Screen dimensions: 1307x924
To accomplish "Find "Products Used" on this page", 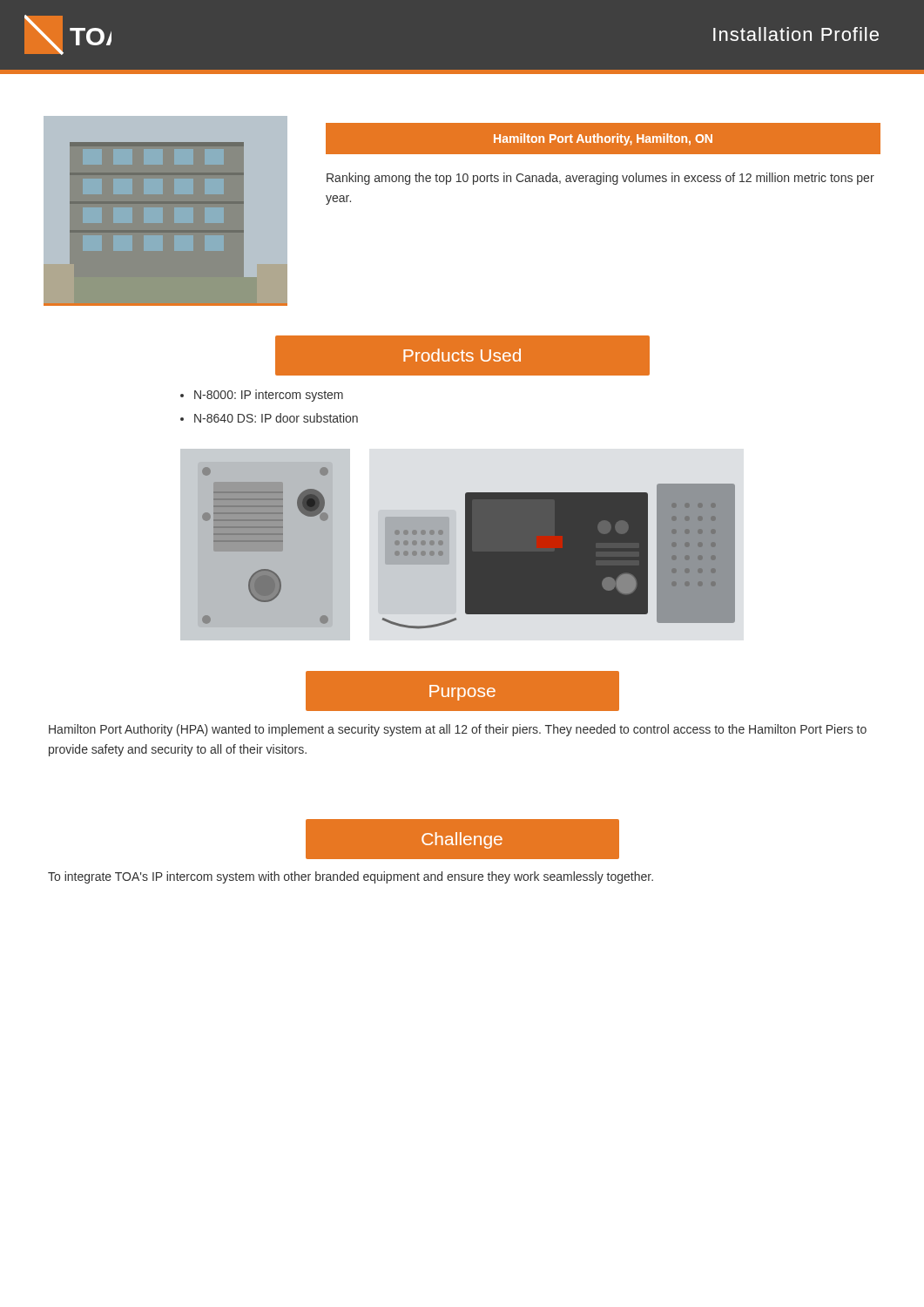I will [462, 355].
